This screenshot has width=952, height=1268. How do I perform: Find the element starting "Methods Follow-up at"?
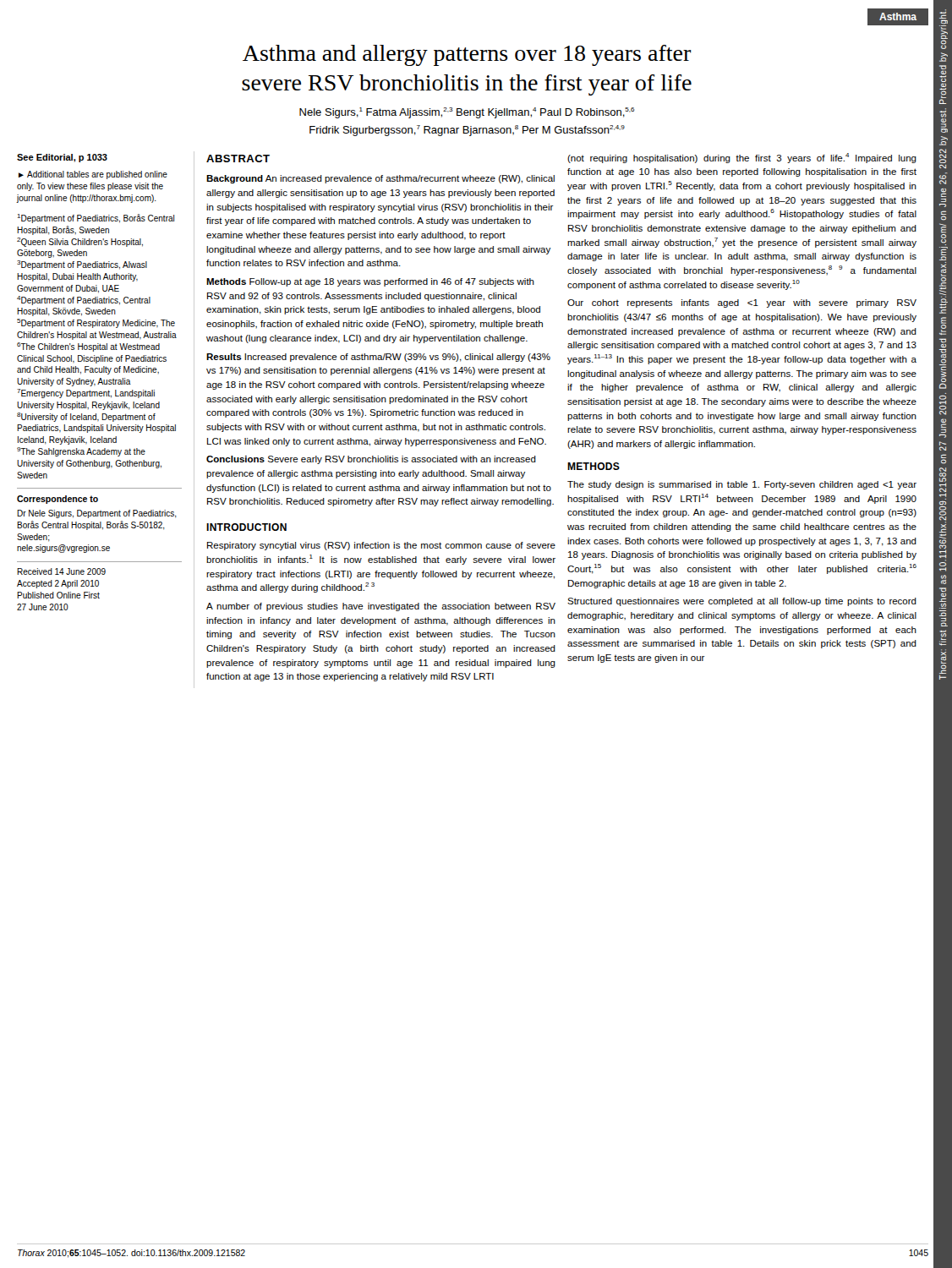[x=375, y=310]
